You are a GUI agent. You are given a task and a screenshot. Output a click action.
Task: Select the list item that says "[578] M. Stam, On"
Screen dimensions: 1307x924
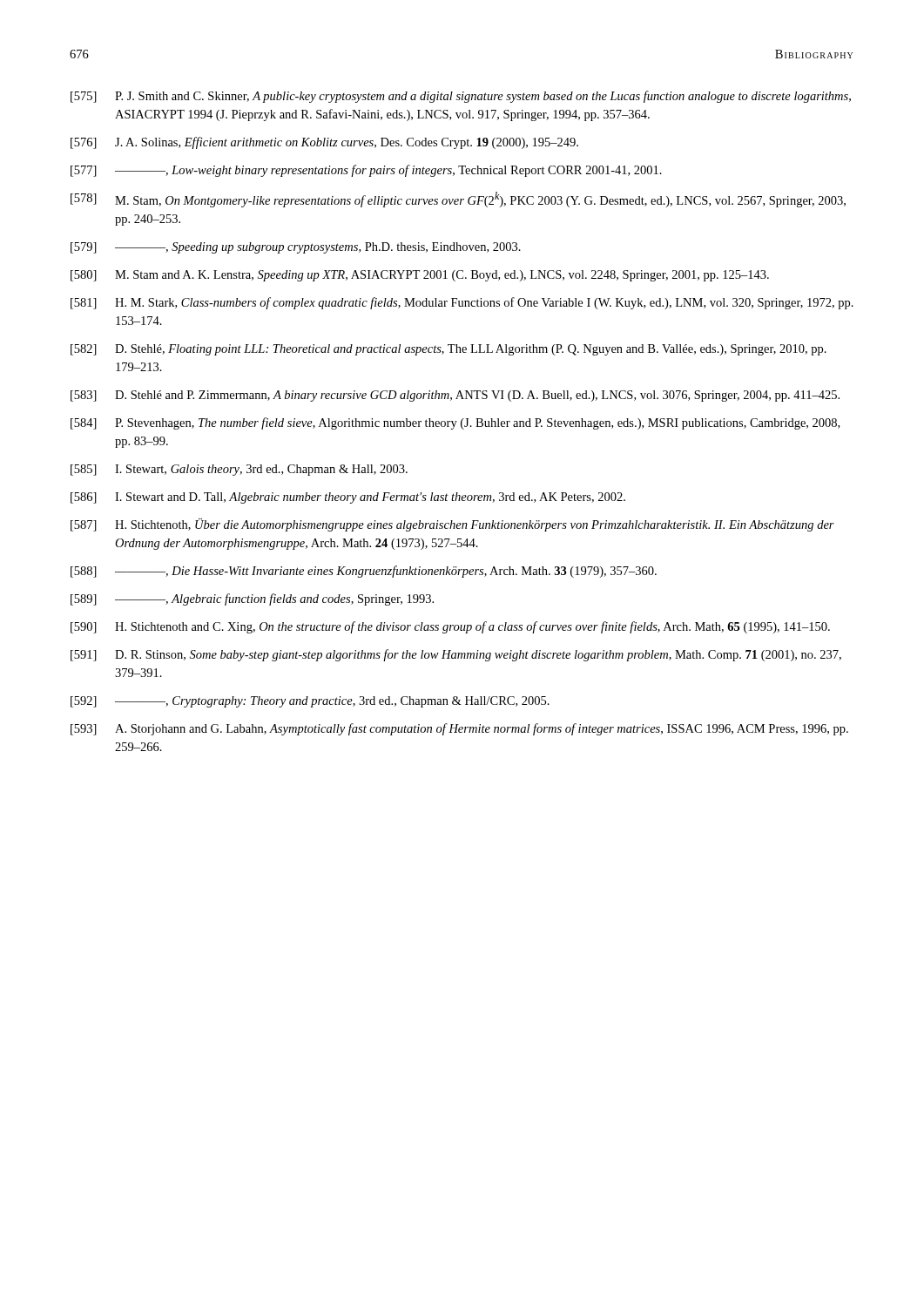tap(462, 209)
